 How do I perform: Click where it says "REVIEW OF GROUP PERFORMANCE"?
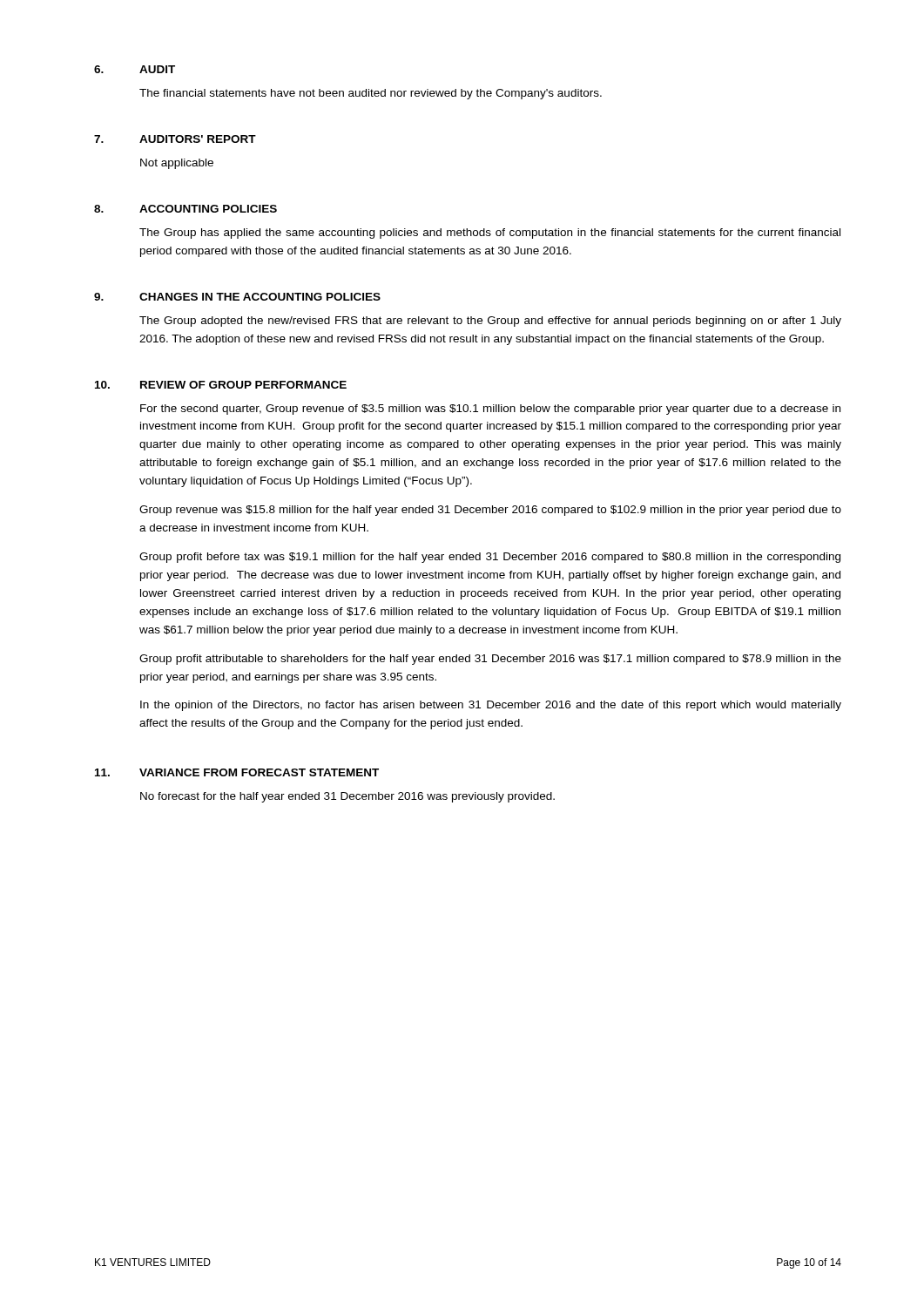[x=243, y=384]
